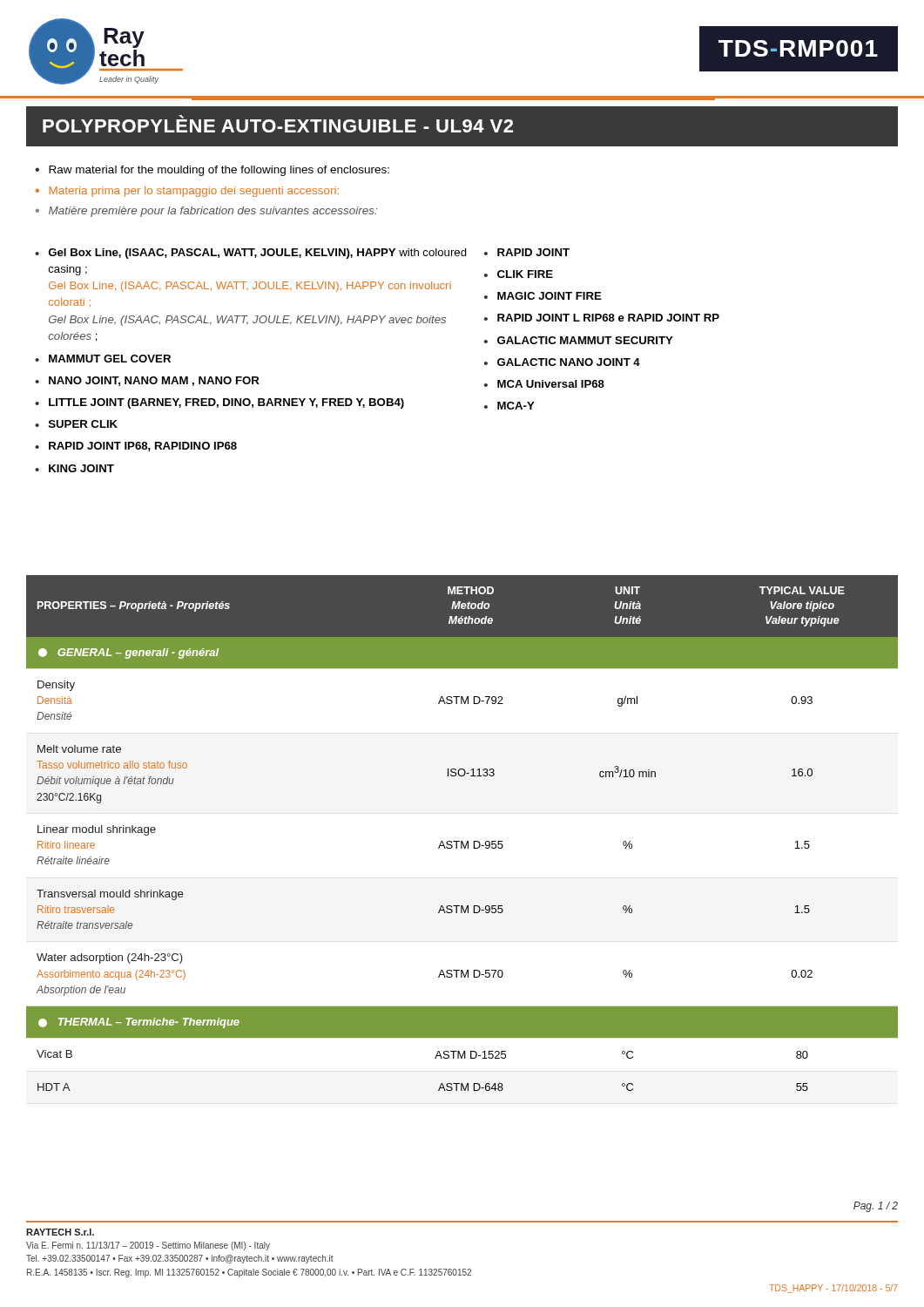Point to the text block starting "• Matière première pour la"

tap(206, 211)
